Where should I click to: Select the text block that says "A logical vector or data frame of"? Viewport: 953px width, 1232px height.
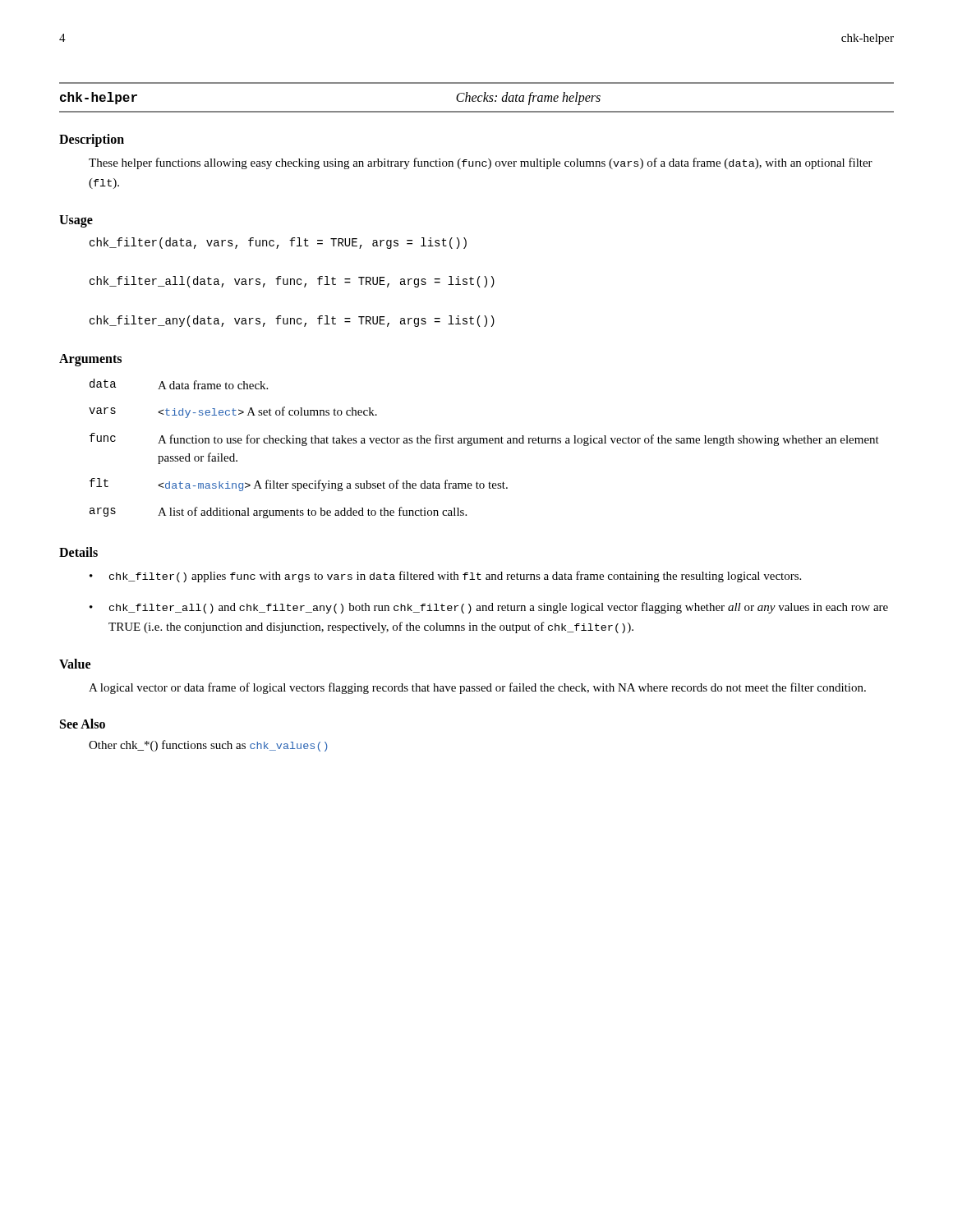pyautogui.click(x=478, y=688)
